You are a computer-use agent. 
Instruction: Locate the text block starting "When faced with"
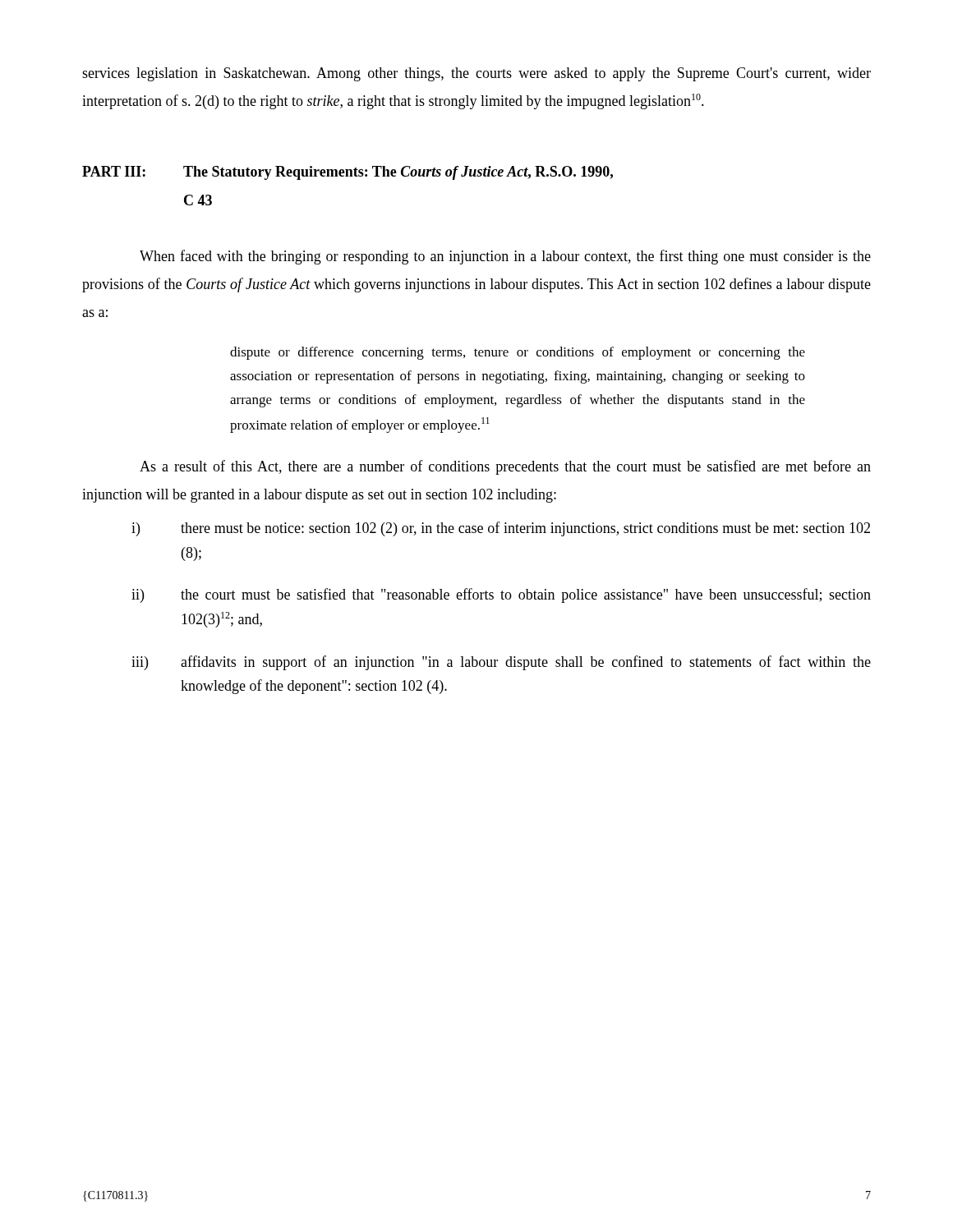pos(476,284)
